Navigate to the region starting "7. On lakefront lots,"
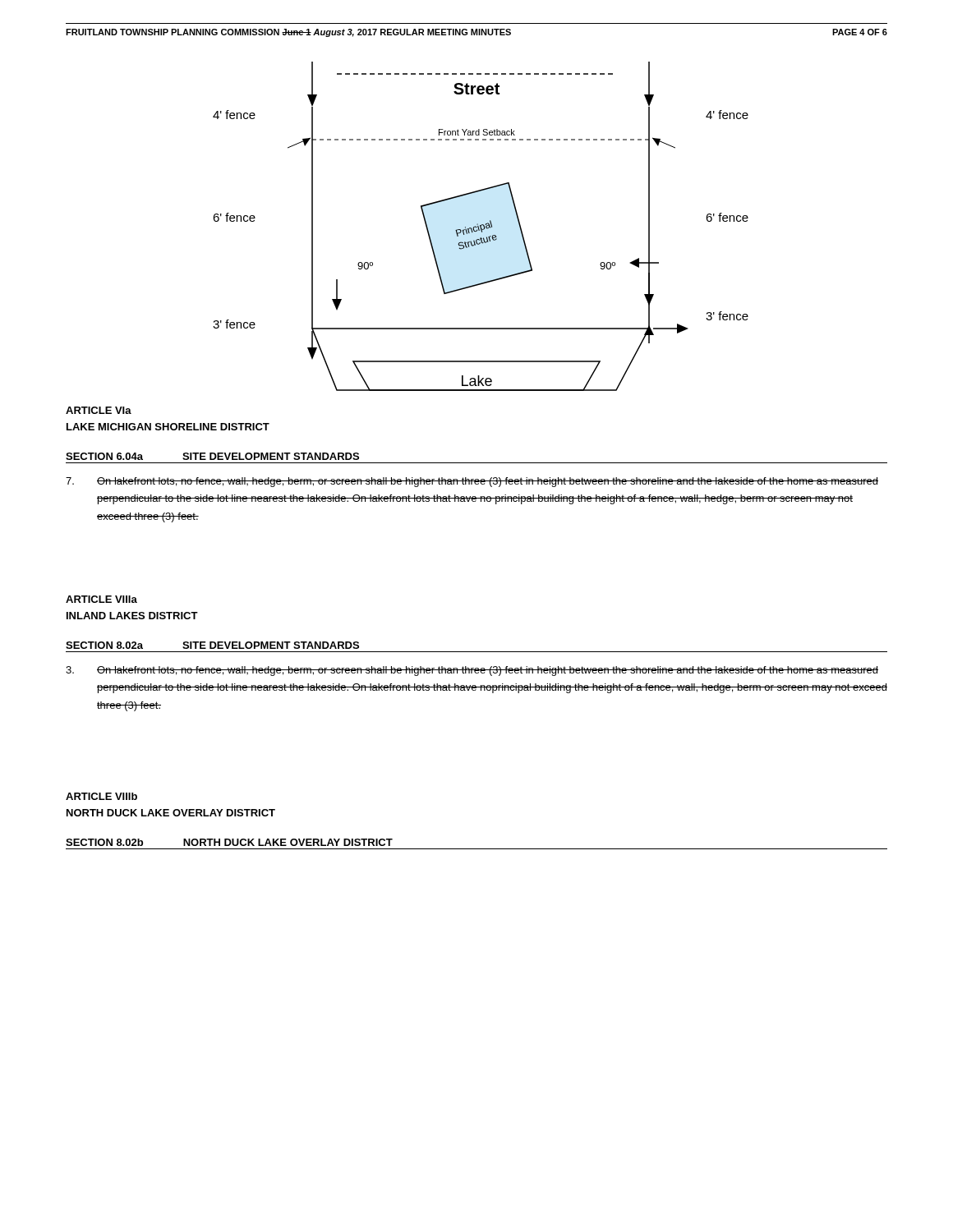 pos(476,499)
